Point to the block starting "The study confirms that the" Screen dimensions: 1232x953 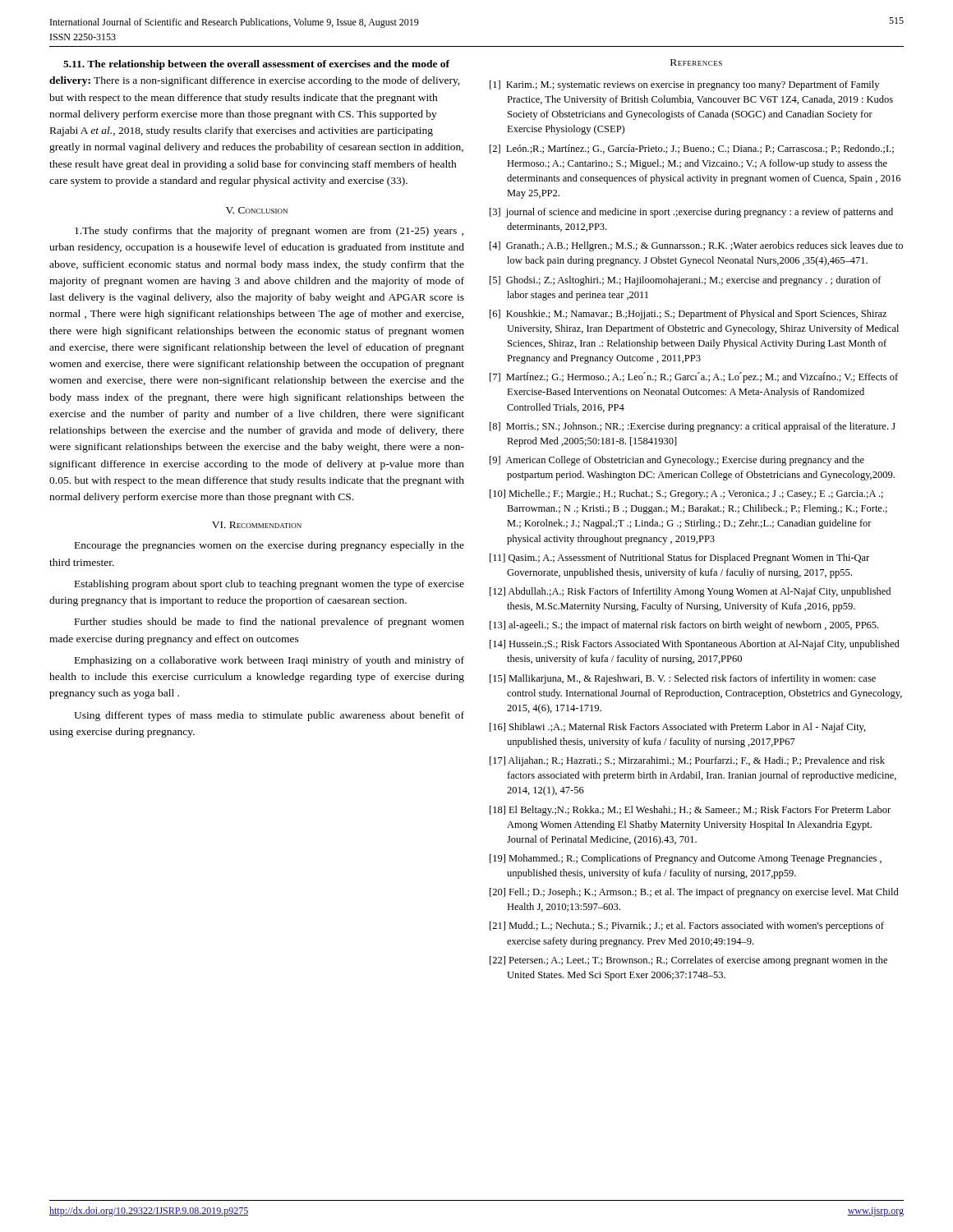click(257, 364)
